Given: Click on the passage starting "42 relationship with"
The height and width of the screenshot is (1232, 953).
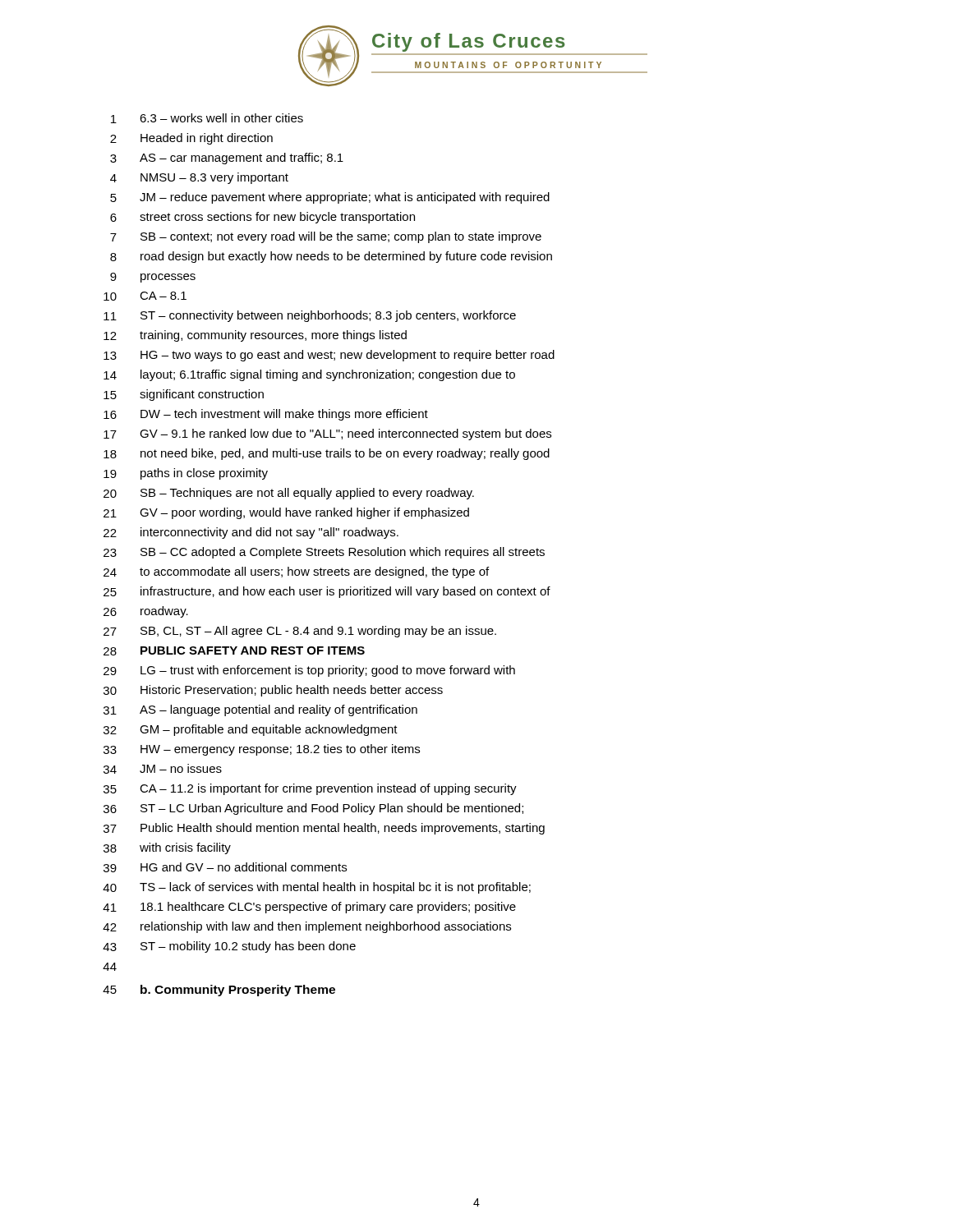Looking at the screenshot, I should point(476,927).
